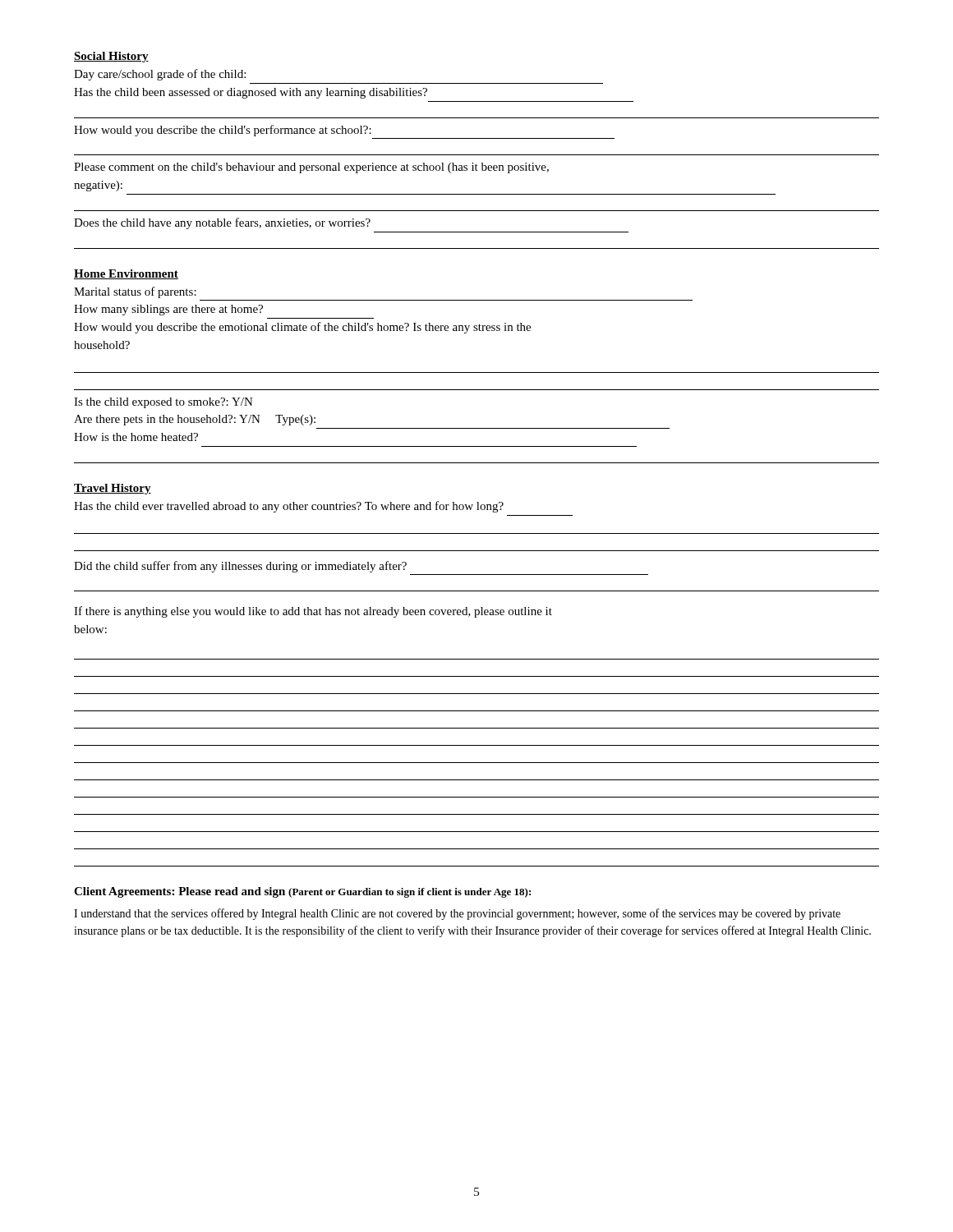Click the passage that begins "I understand that the"
The width and height of the screenshot is (953, 1232).
(x=473, y=922)
